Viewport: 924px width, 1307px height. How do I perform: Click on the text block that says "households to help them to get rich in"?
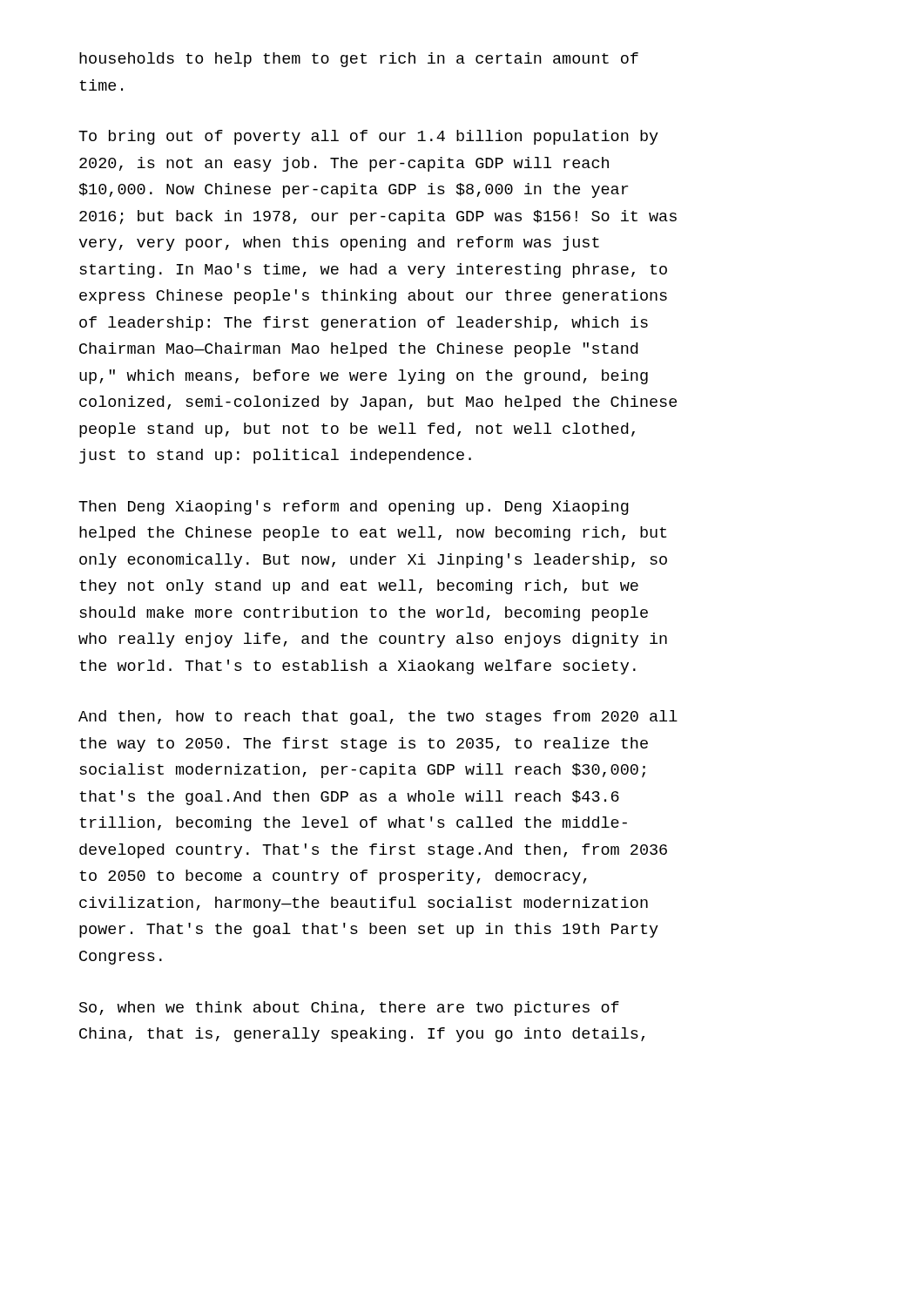(x=359, y=73)
